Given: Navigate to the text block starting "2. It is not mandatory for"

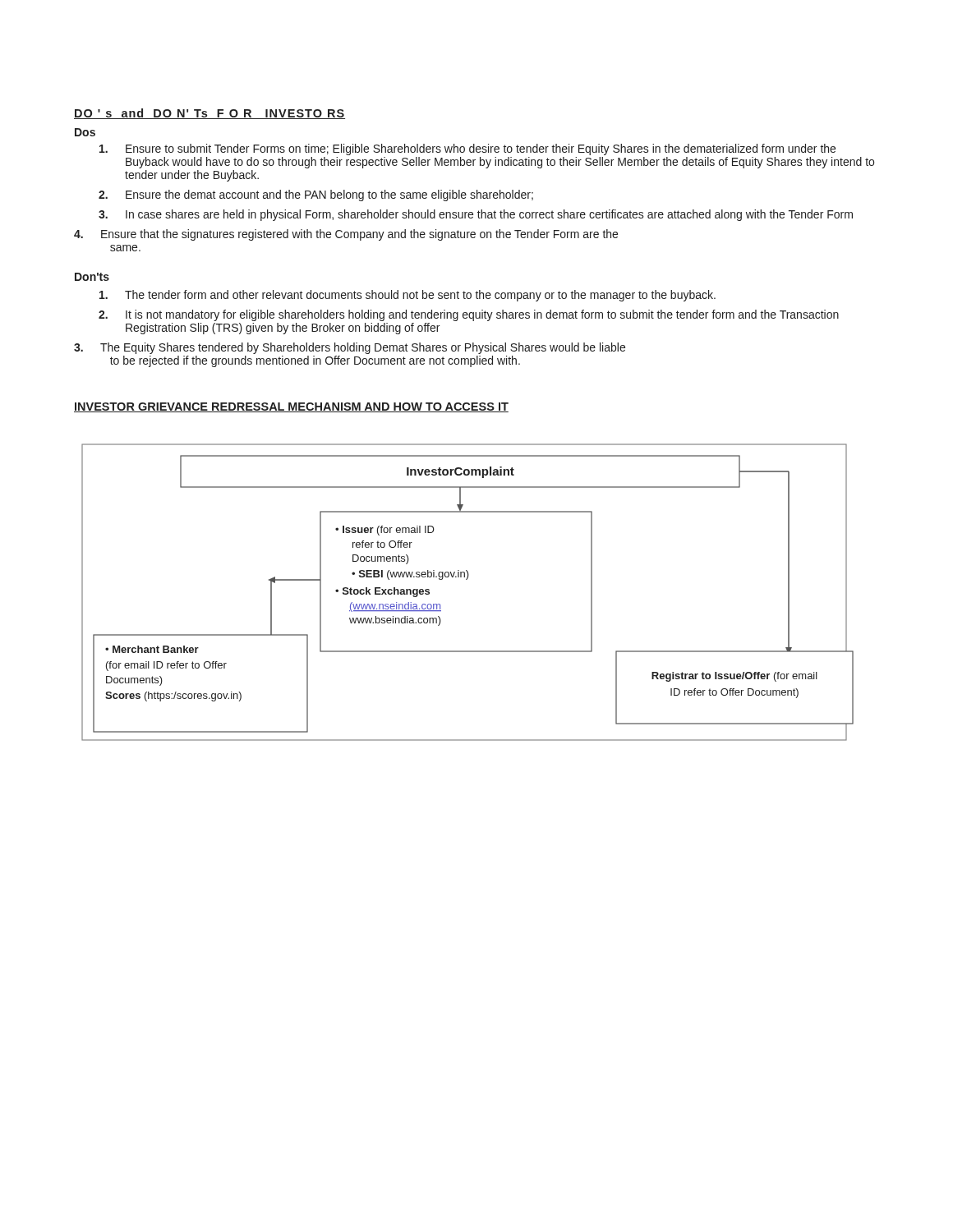Looking at the screenshot, I should click(489, 321).
